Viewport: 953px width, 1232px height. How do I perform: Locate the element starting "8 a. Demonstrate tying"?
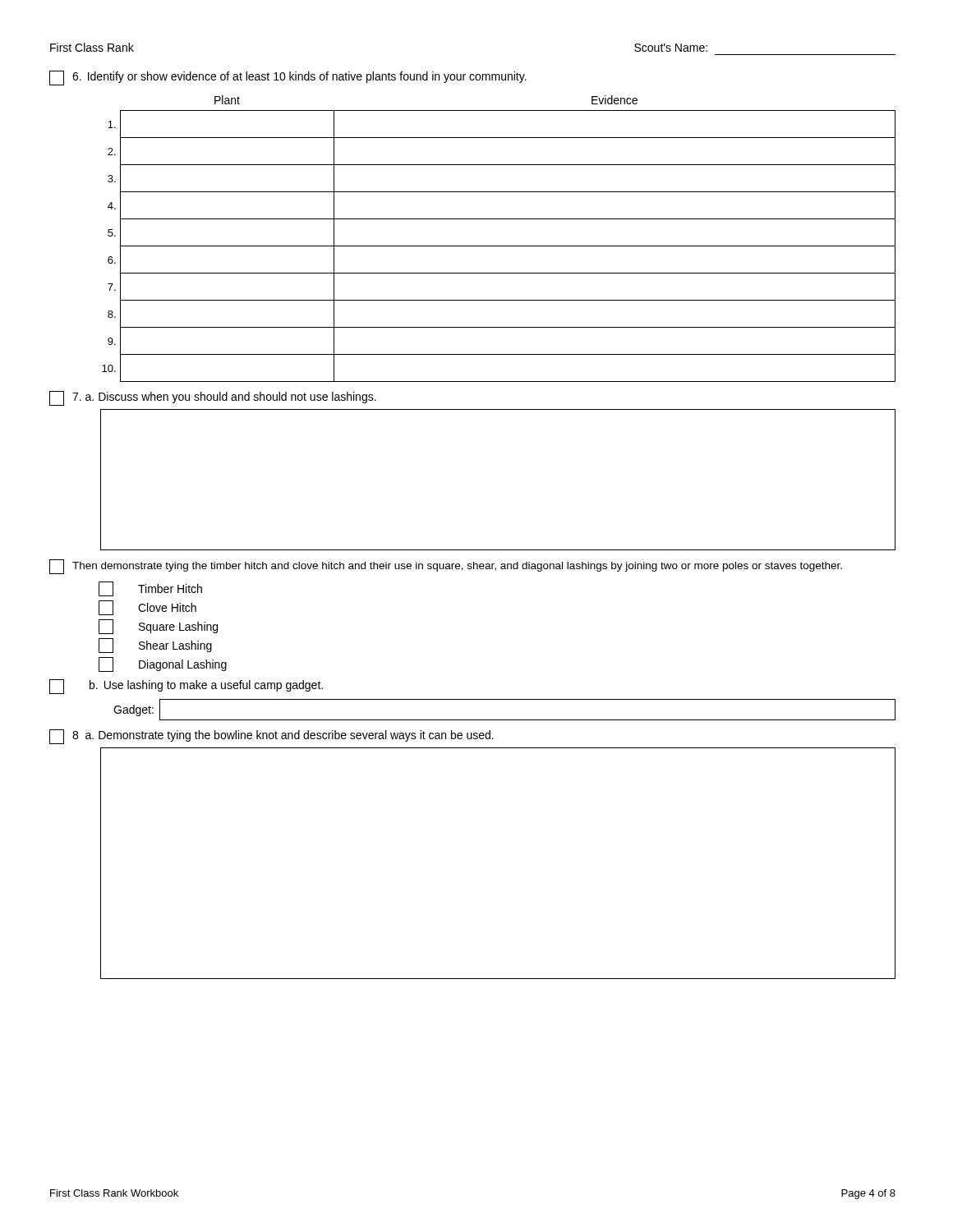(472, 736)
